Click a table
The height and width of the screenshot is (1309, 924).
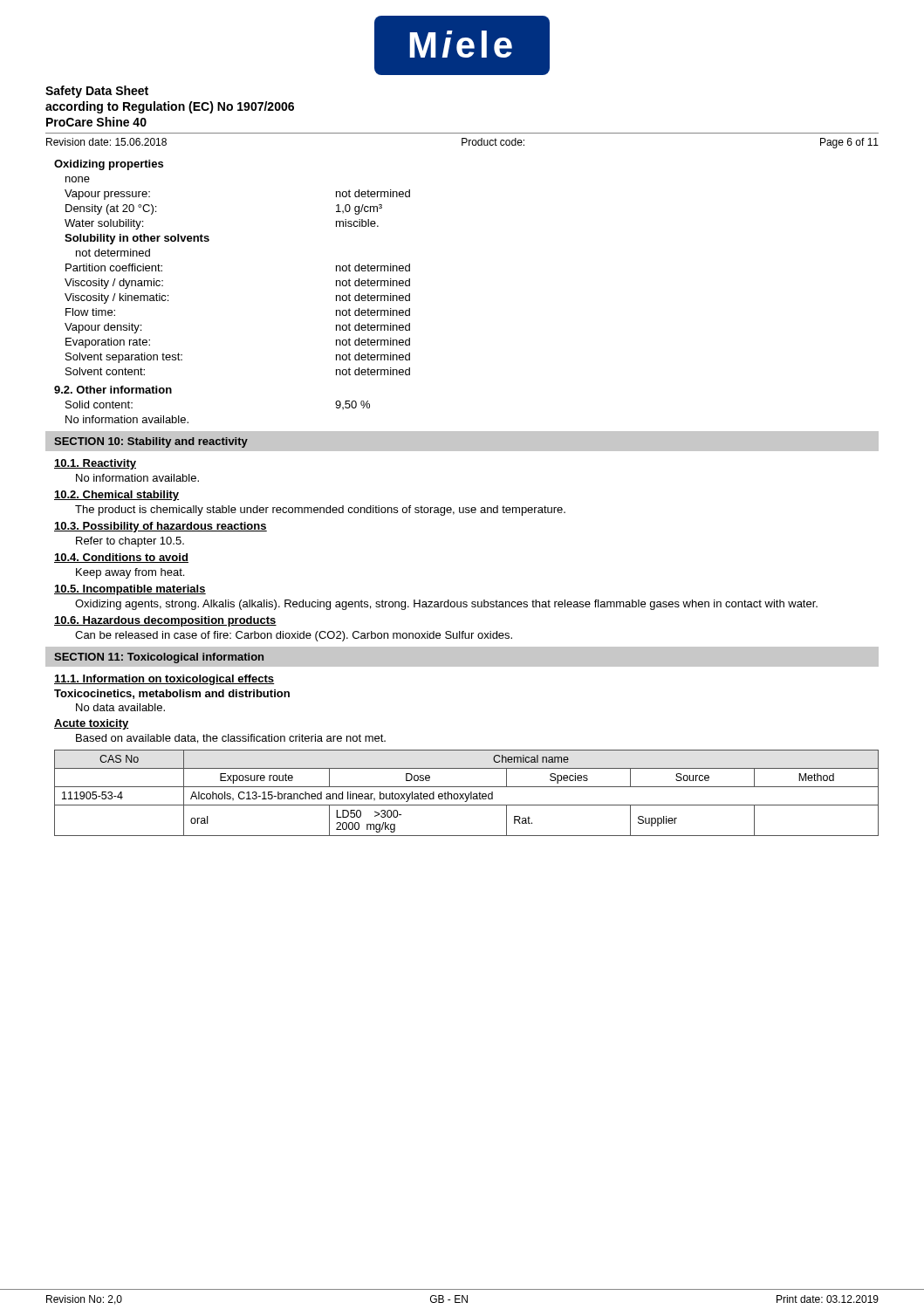pos(466,793)
